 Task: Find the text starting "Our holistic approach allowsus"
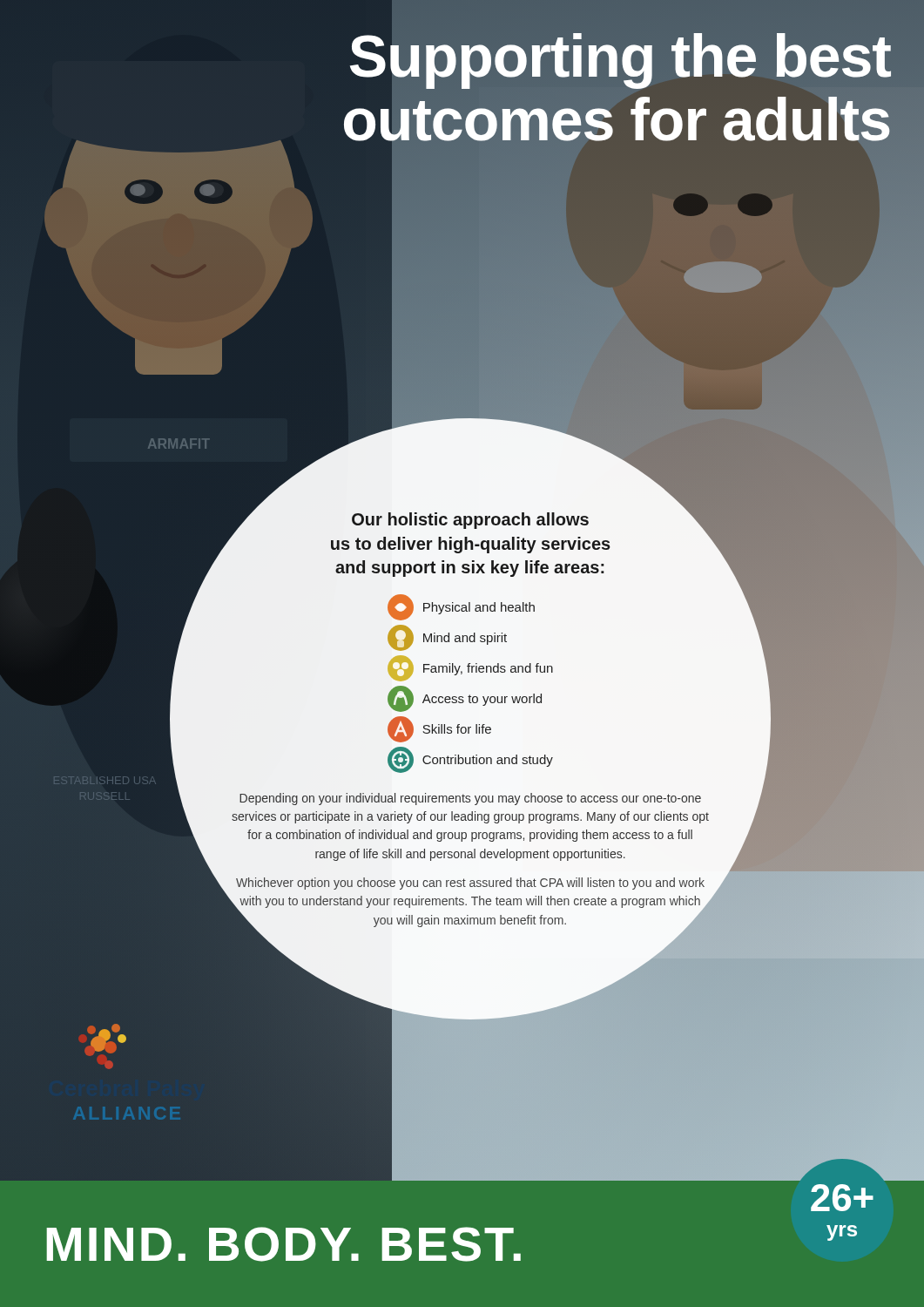tap(470, 544)
